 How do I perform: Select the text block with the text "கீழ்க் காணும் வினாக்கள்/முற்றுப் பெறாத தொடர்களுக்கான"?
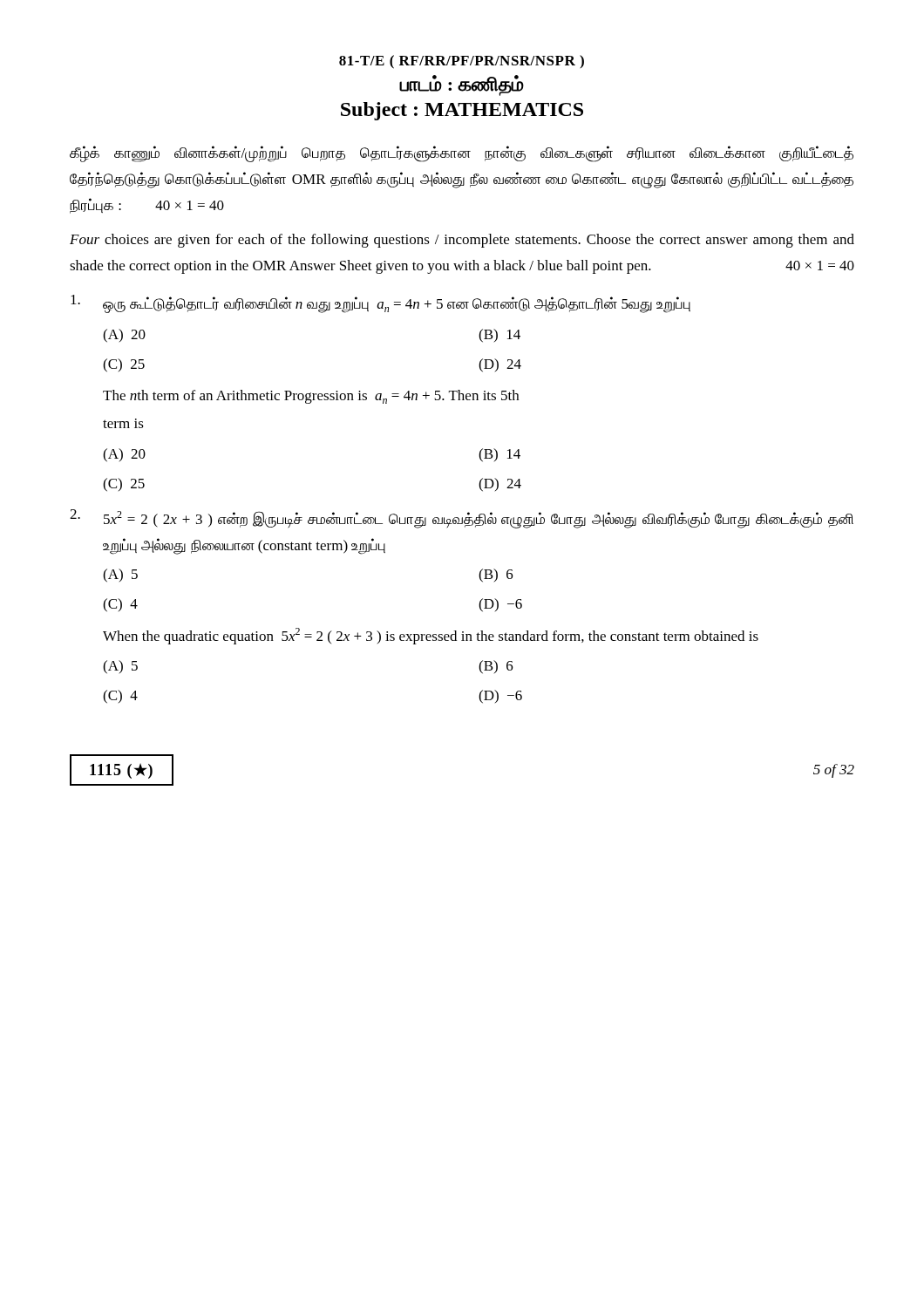[462, 179]
